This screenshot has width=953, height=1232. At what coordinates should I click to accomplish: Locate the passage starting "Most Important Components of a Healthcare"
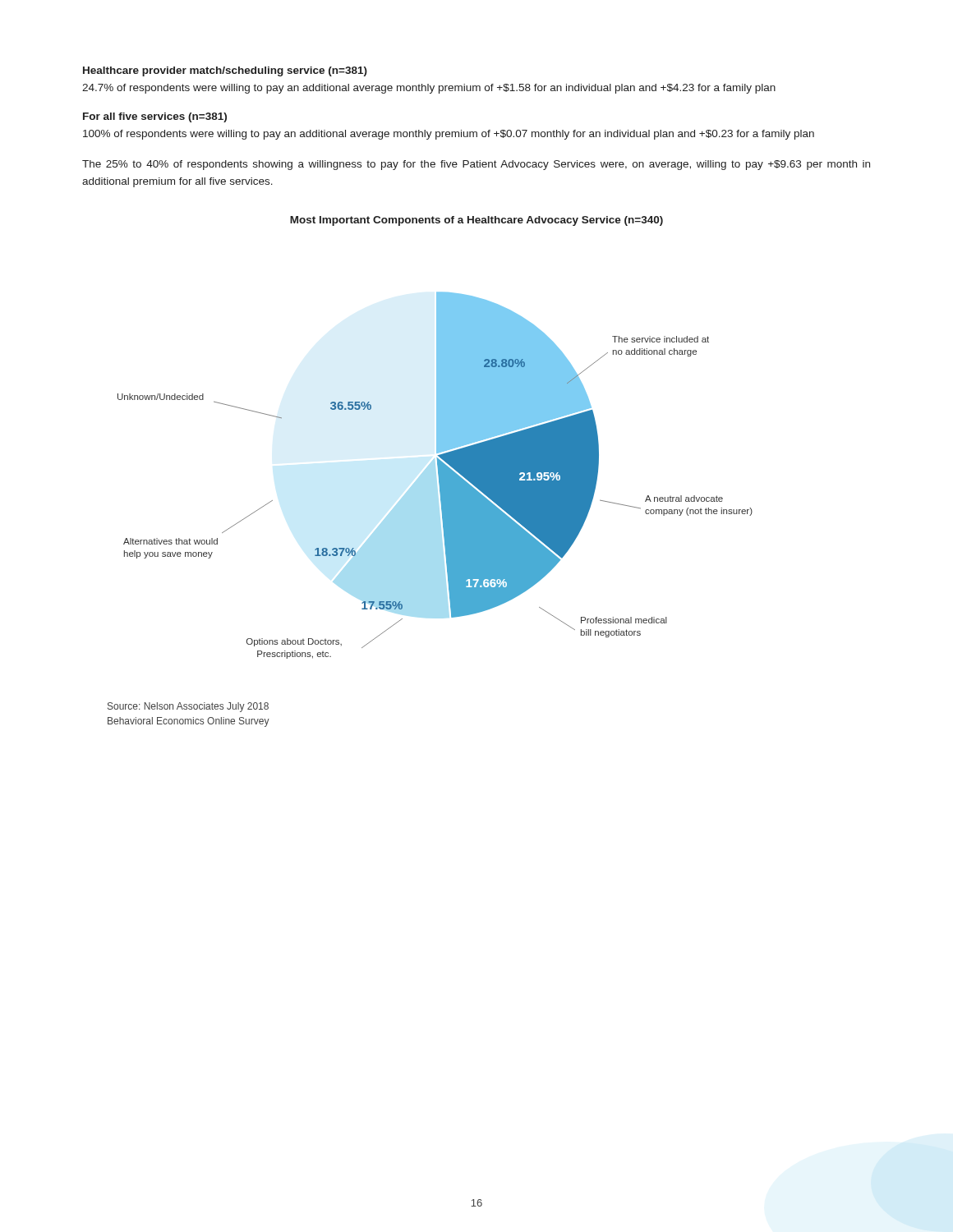(476, 219)
